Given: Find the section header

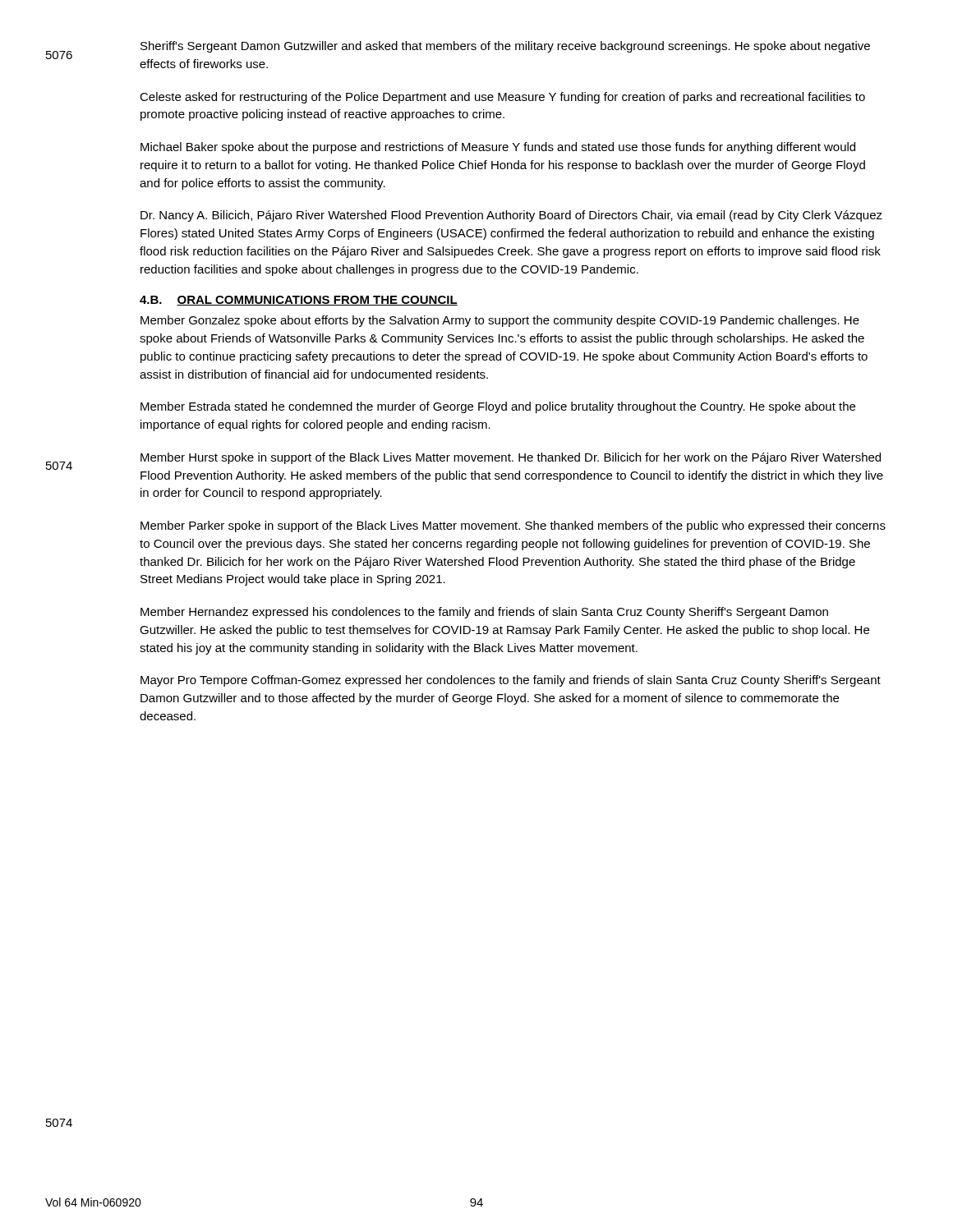Looking at the screenshot, I should click(x=298, y=300).
